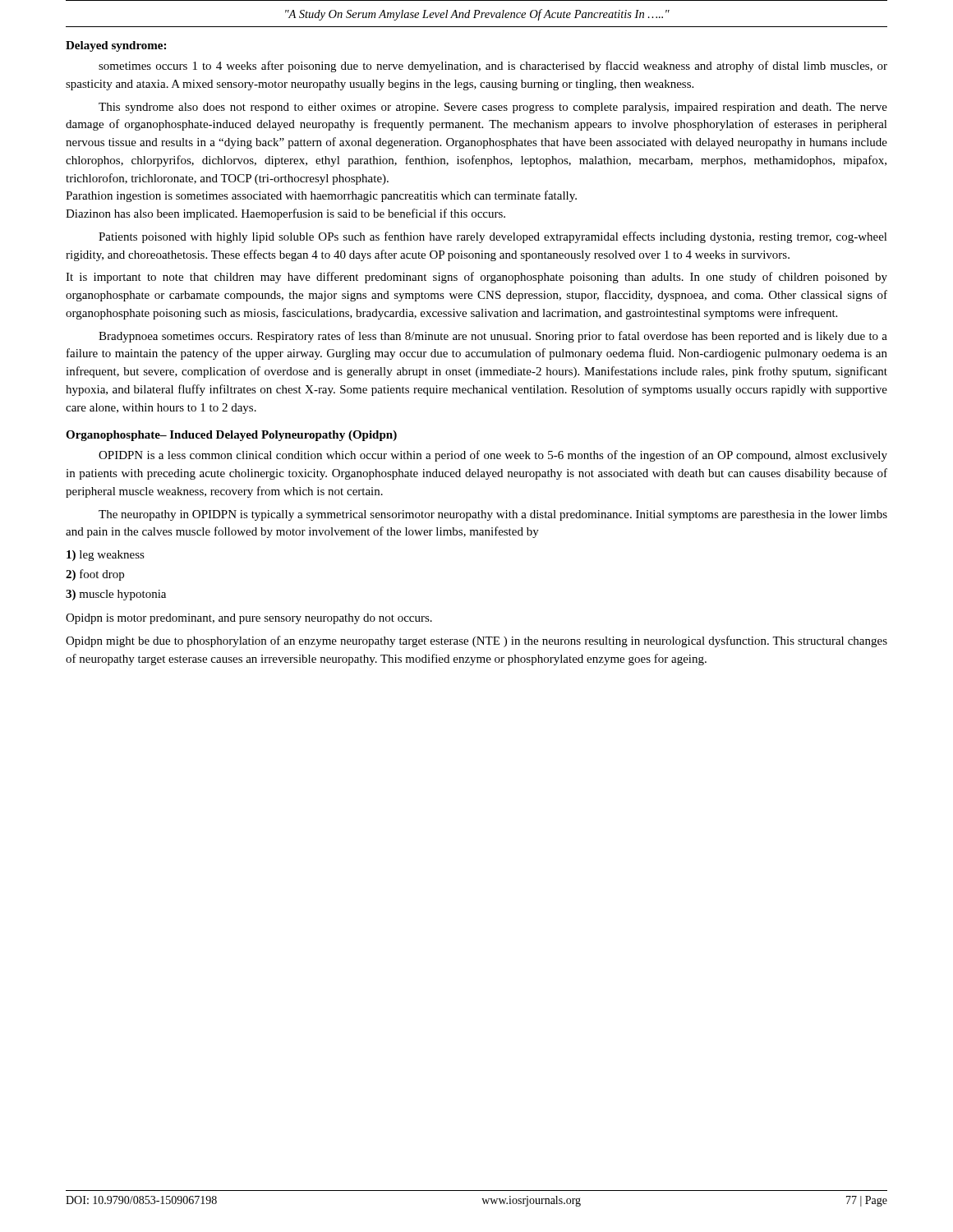Navigate to the passage starting "Delayed syndrome:"
The image size is (953, 1232).
[x=116, y=45]
